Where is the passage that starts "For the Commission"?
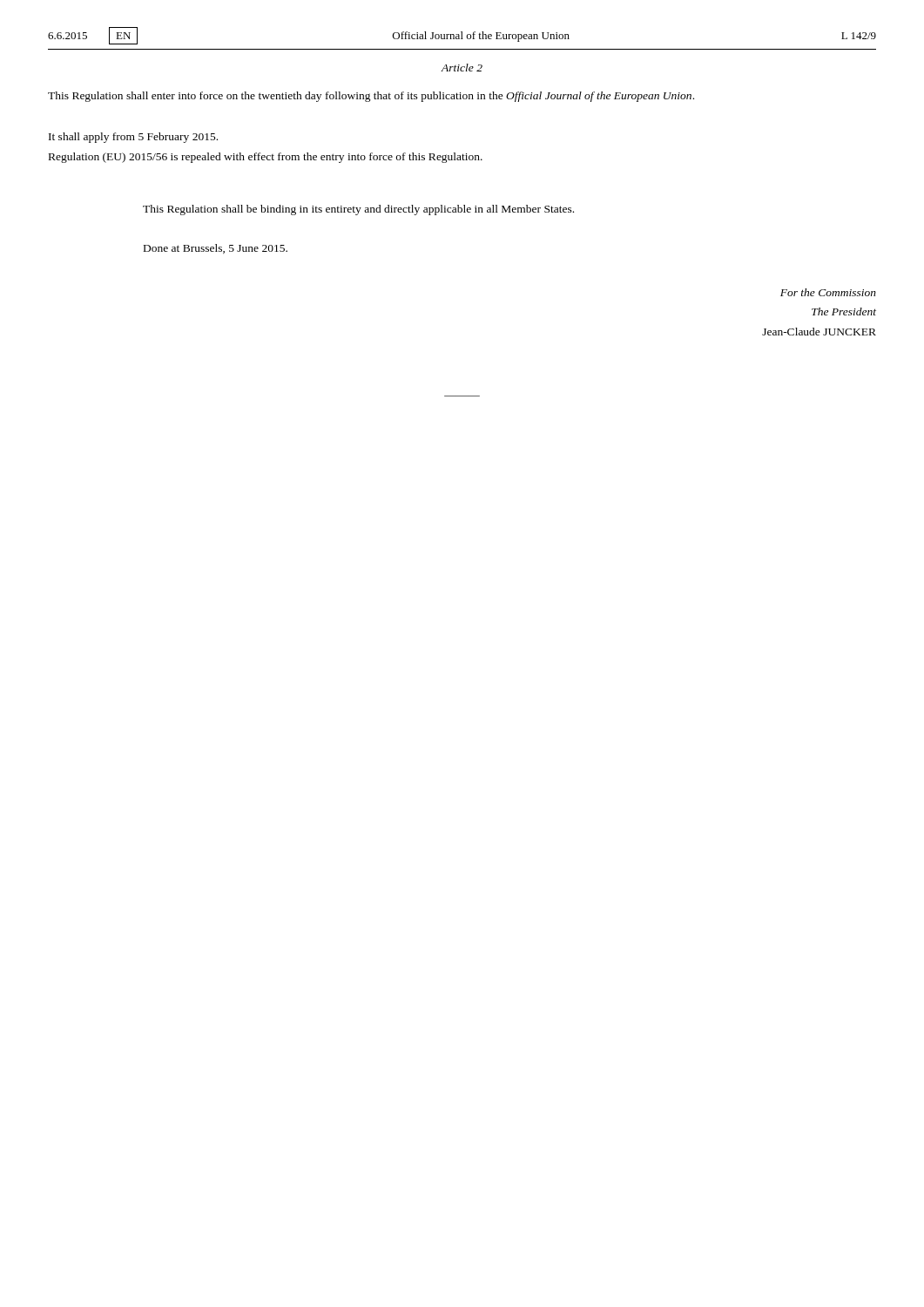 pos(819,312)
